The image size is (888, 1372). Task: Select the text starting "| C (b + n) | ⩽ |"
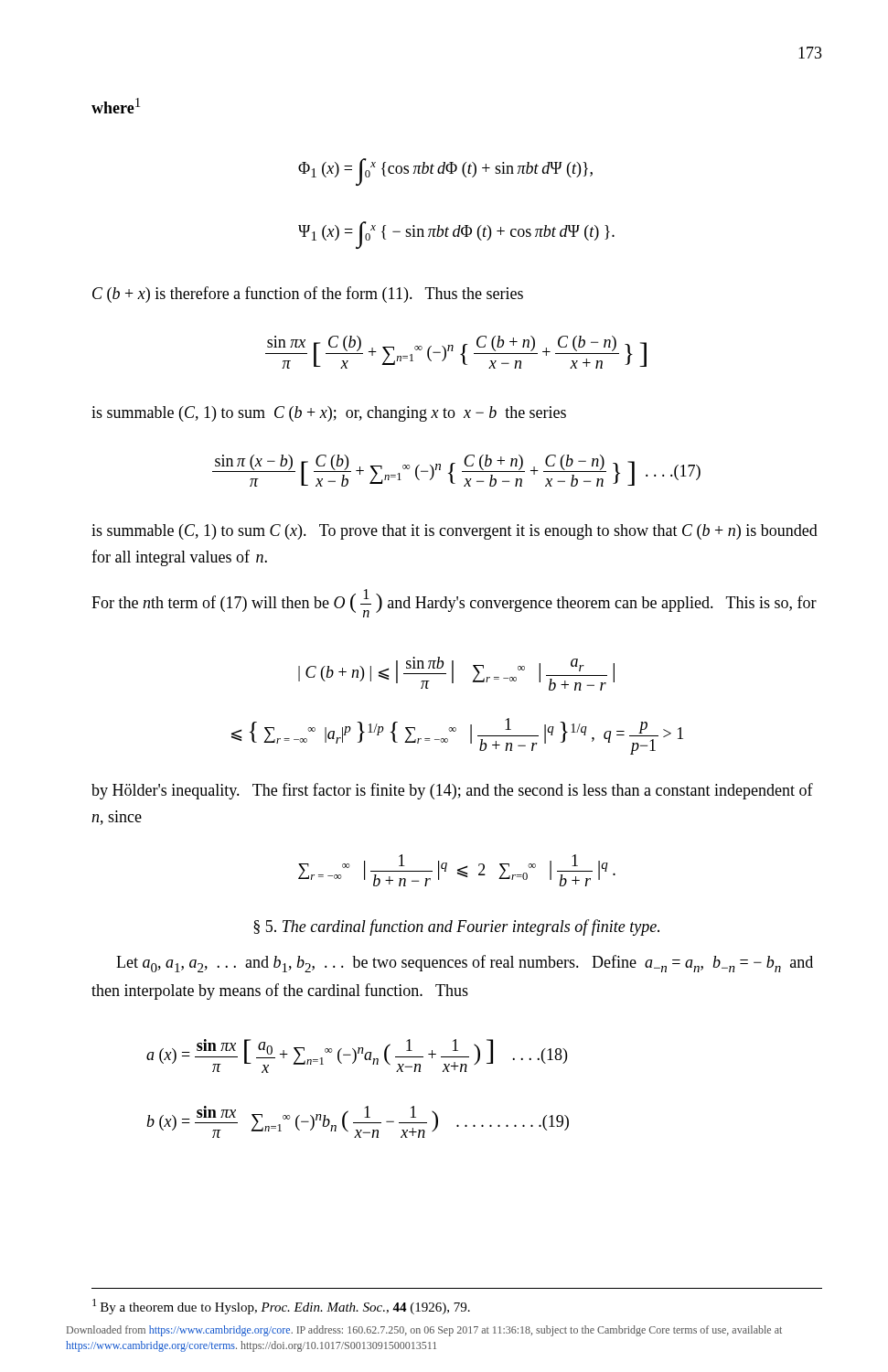pyautogui.click(x=457, y=700)
